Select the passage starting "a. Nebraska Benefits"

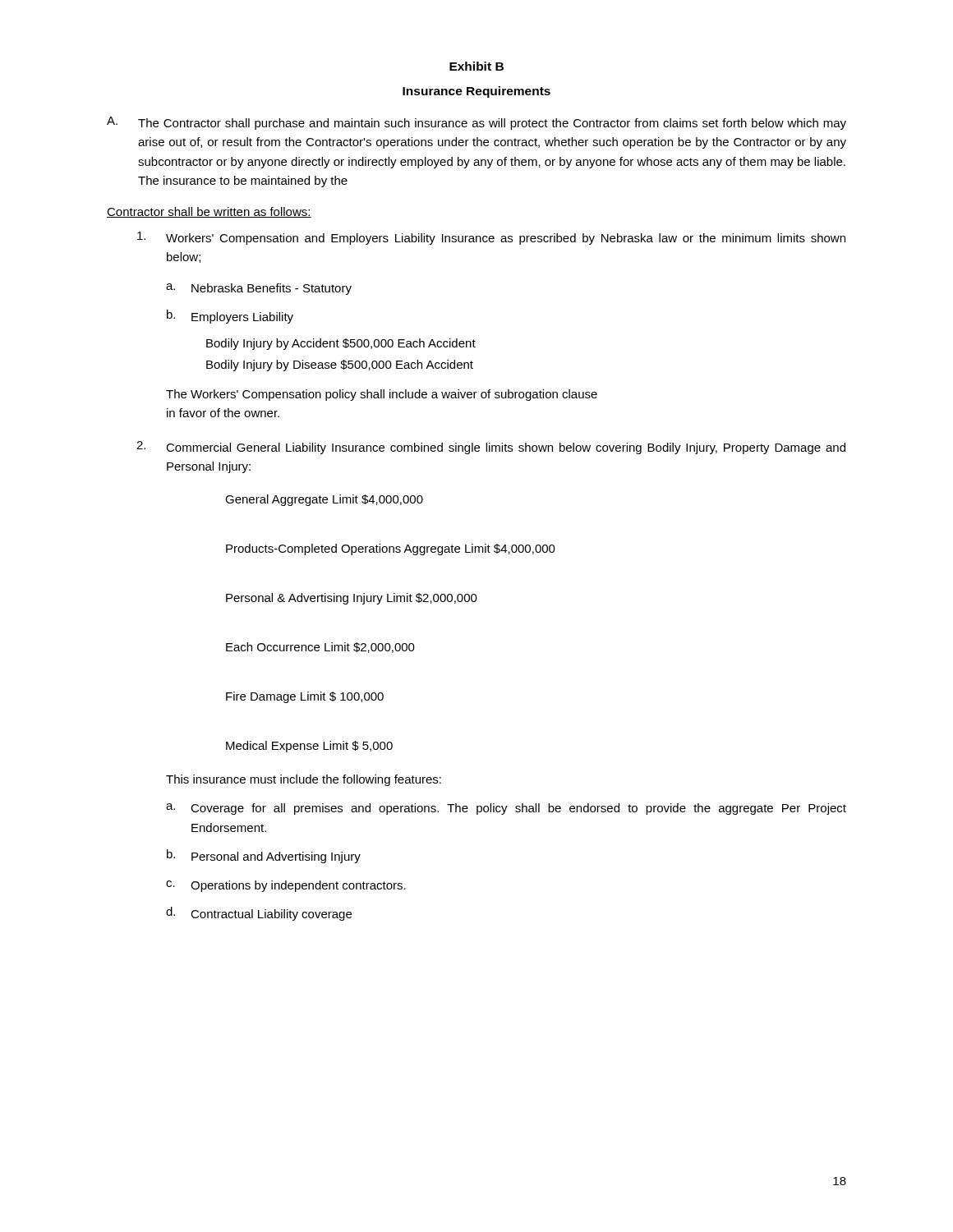click(259, 289)
